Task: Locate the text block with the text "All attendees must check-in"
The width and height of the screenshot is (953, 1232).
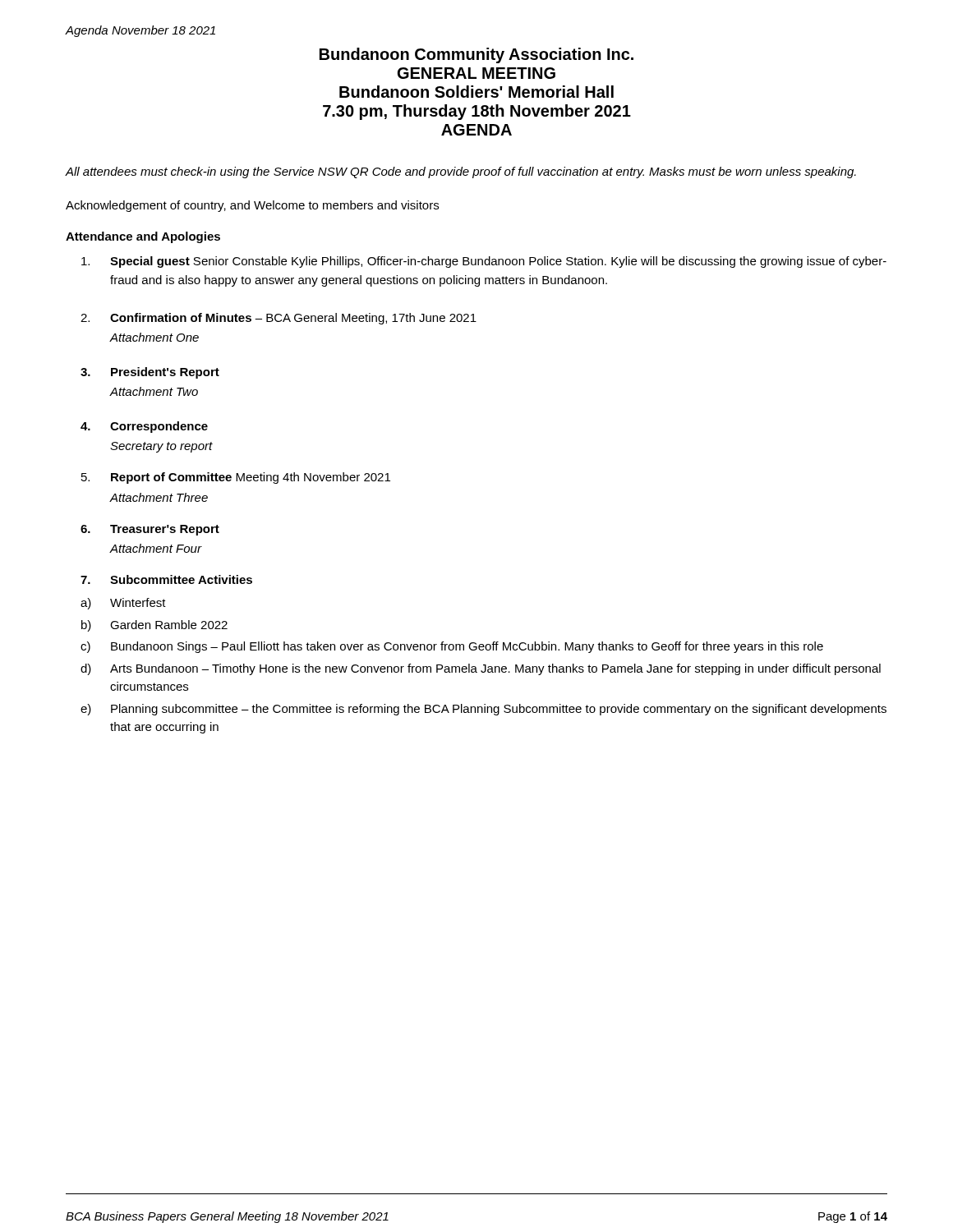Action: click(x=462, y=171)
